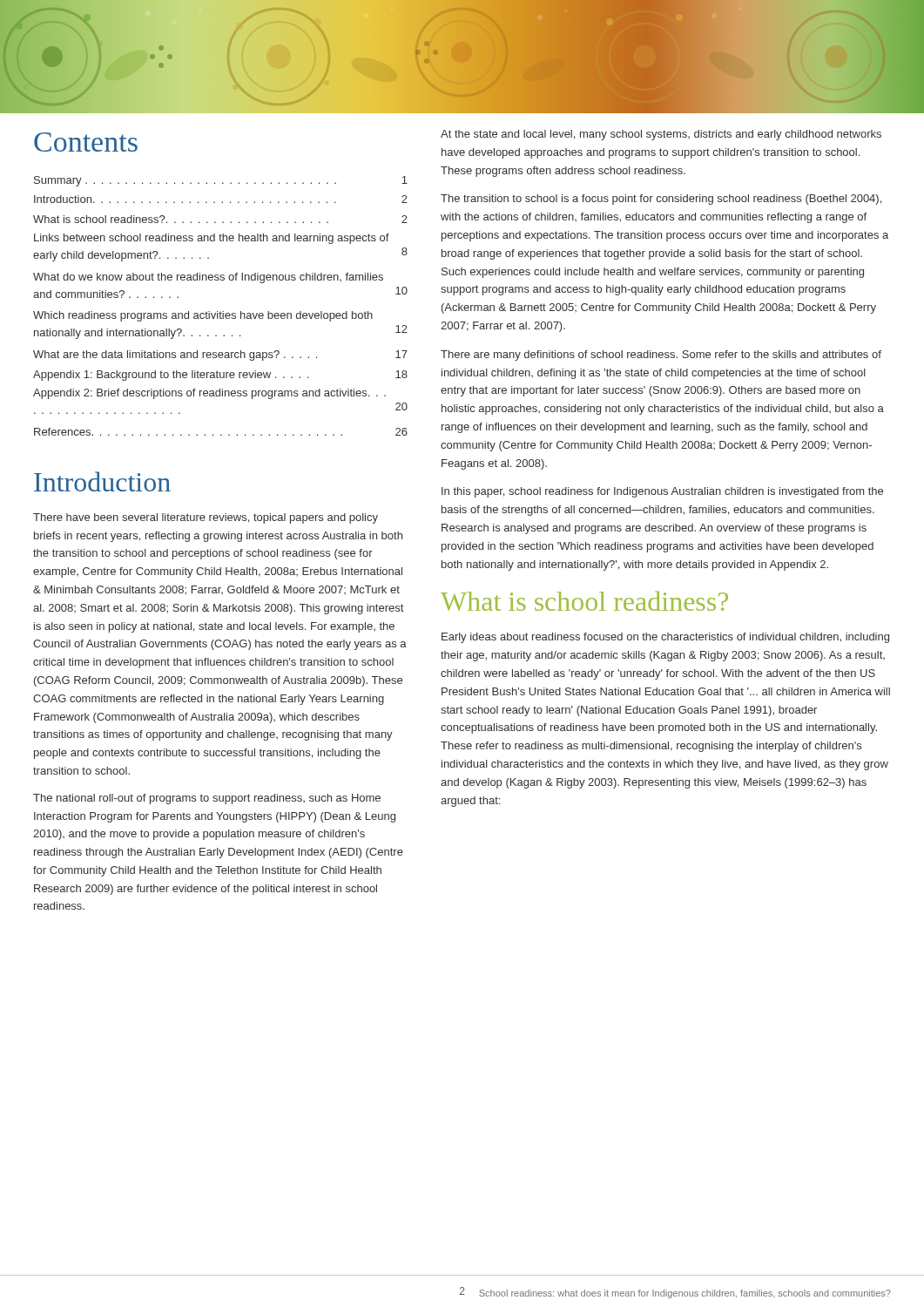
Task: Select the text block that says "There are many definitions of"
Action: [662, 408]
